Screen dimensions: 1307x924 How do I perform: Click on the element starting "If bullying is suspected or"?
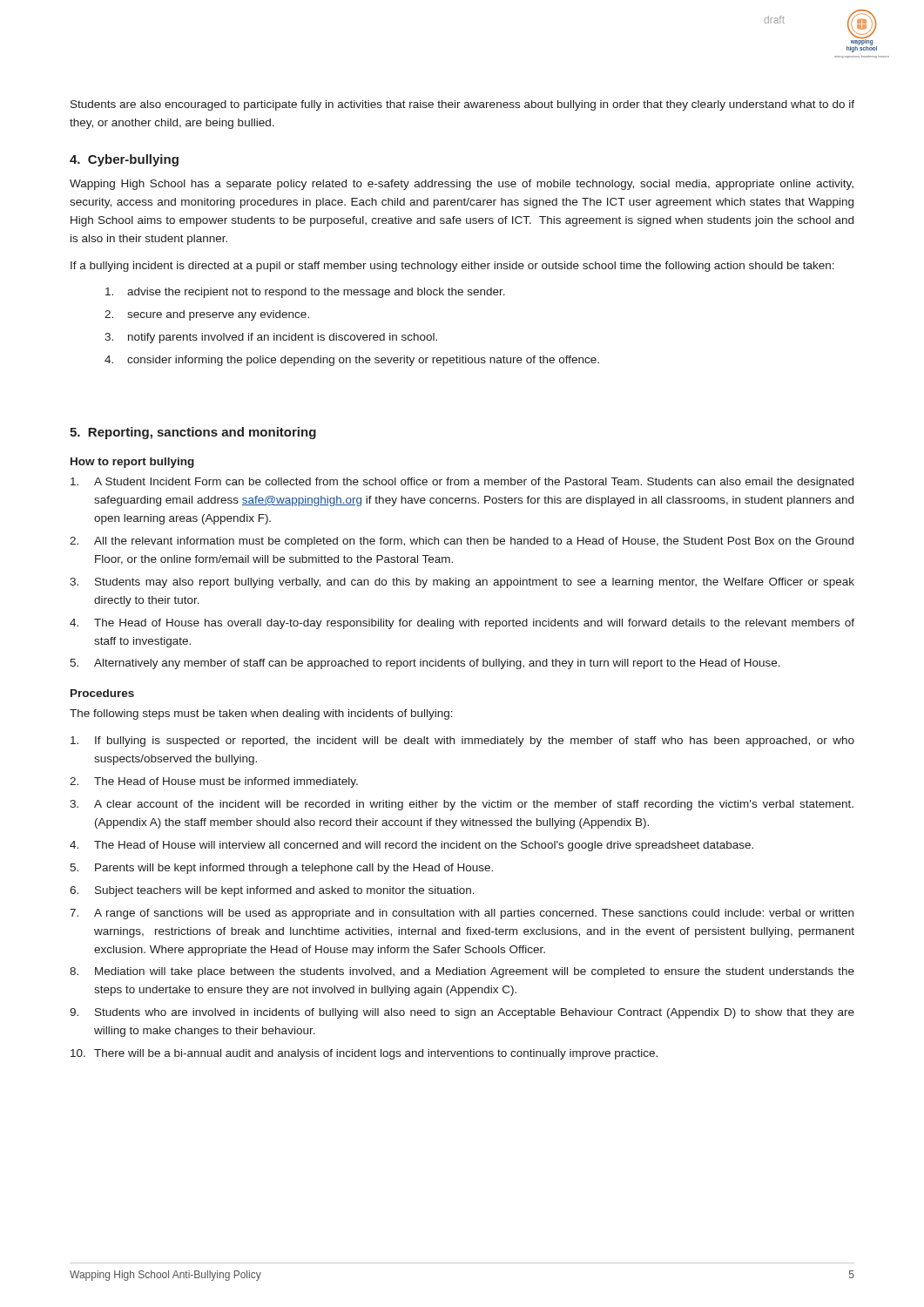(462, 750)
